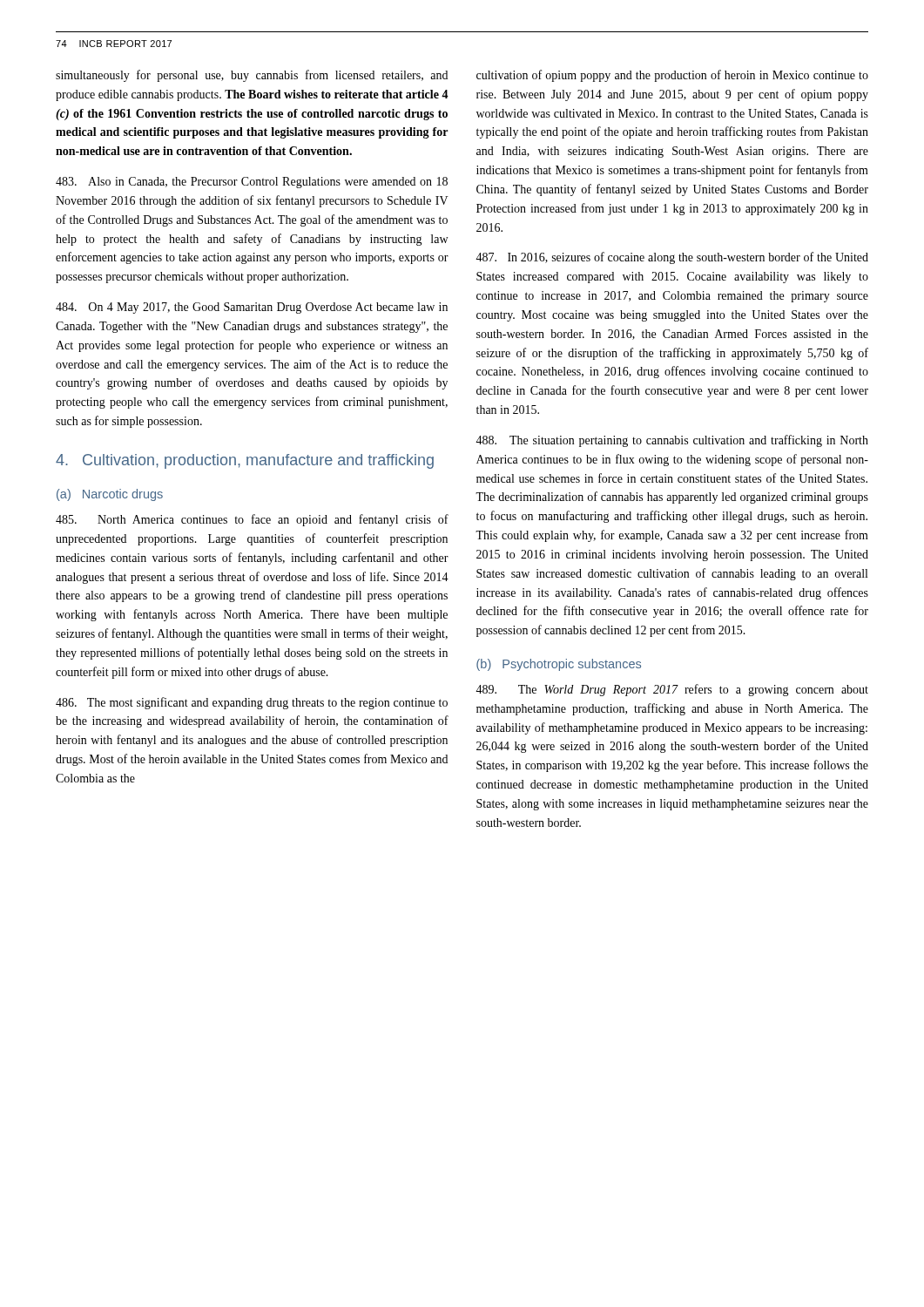Navigate to the region starting "4. Cultivation, production, manufacture and"
Image resolution: width=924 pixels, height=1307 pixels.
[245, 460]
